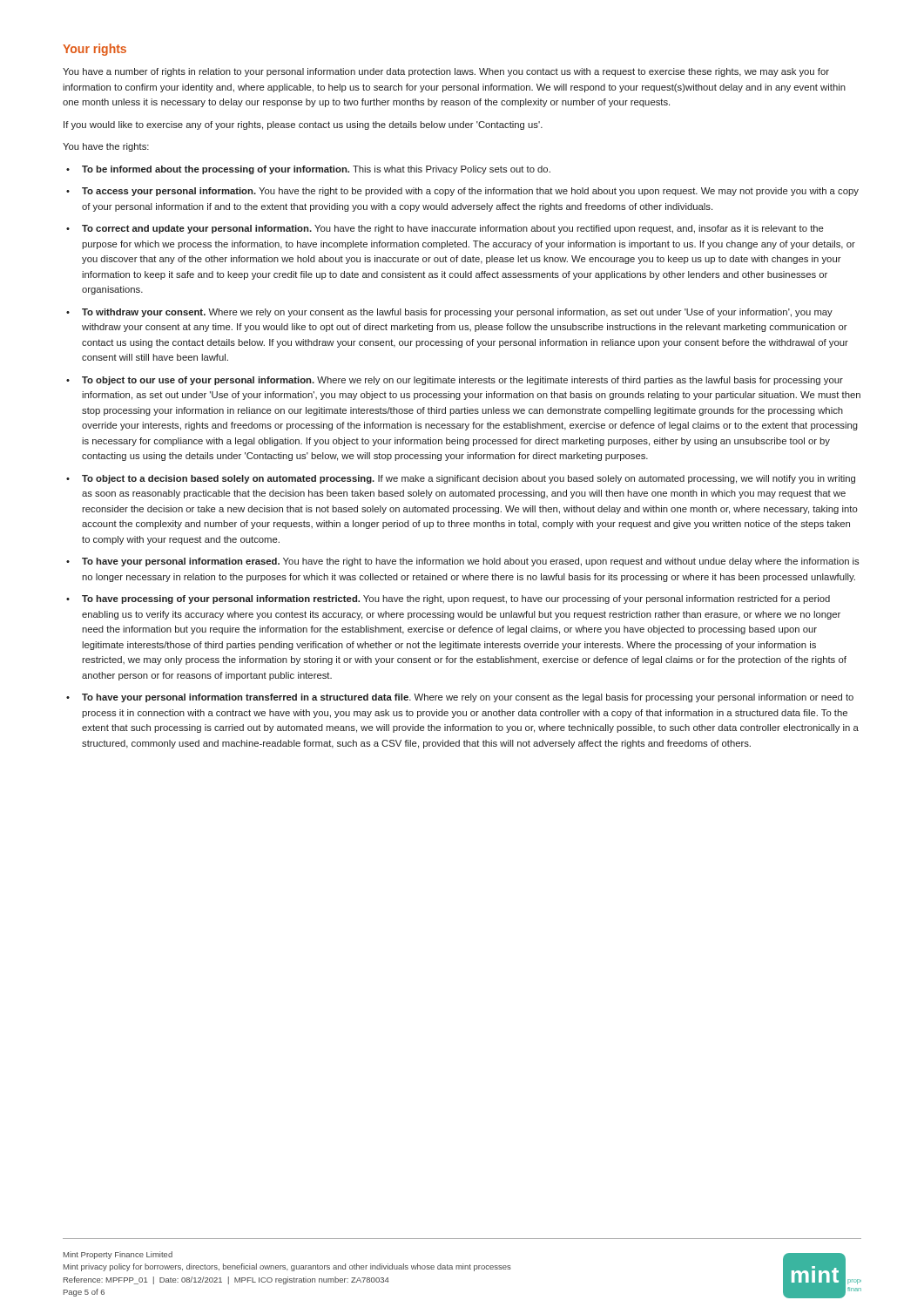
Task: Point to the text starting "To have processing of your"
Action: click(x=464, y=637)
